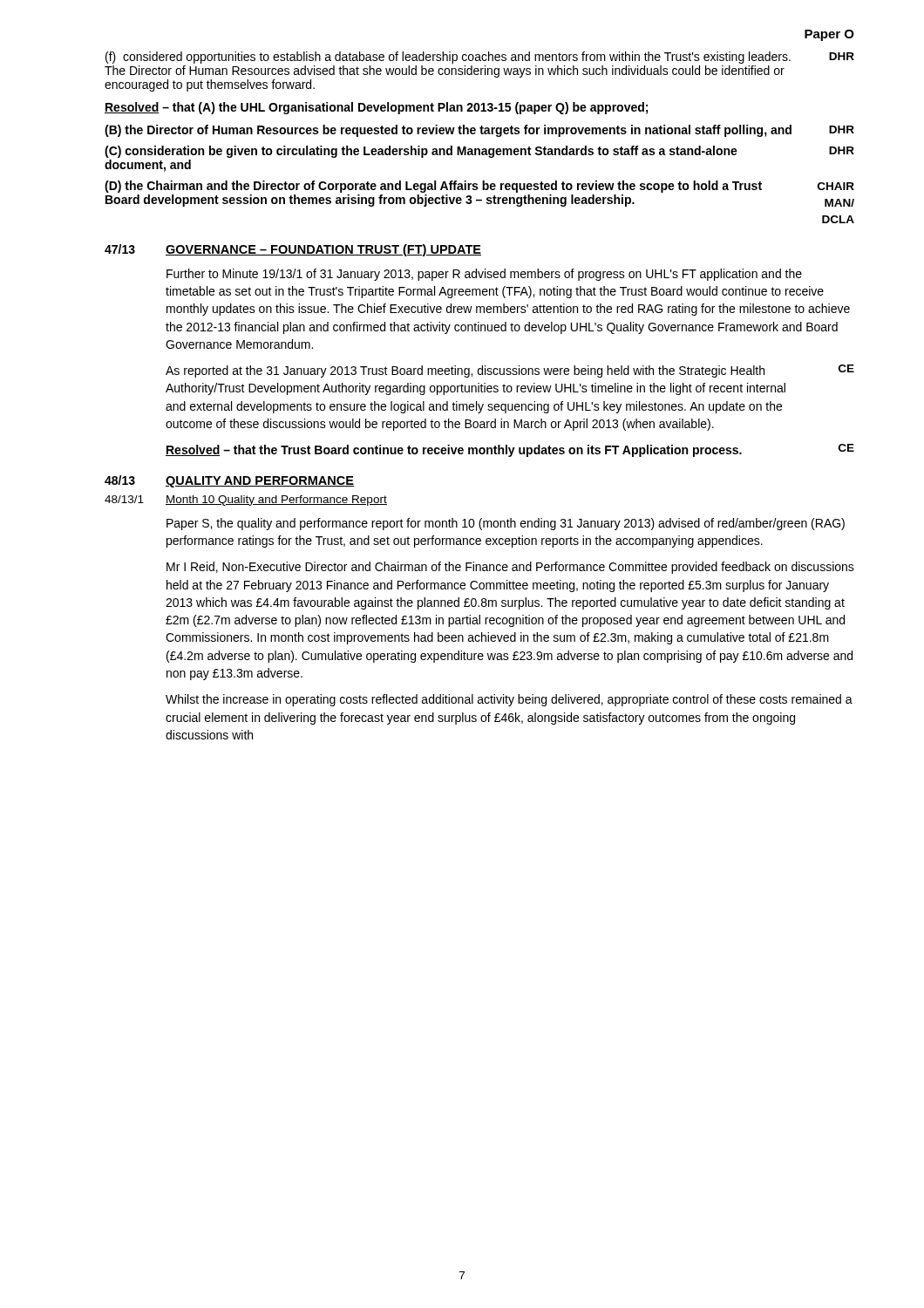The height and width of the screenshot is (1308, 924).
Task: Point to the text starting "48/13/1 Month 10 Quality and Performance"
Action: (246, 501)
